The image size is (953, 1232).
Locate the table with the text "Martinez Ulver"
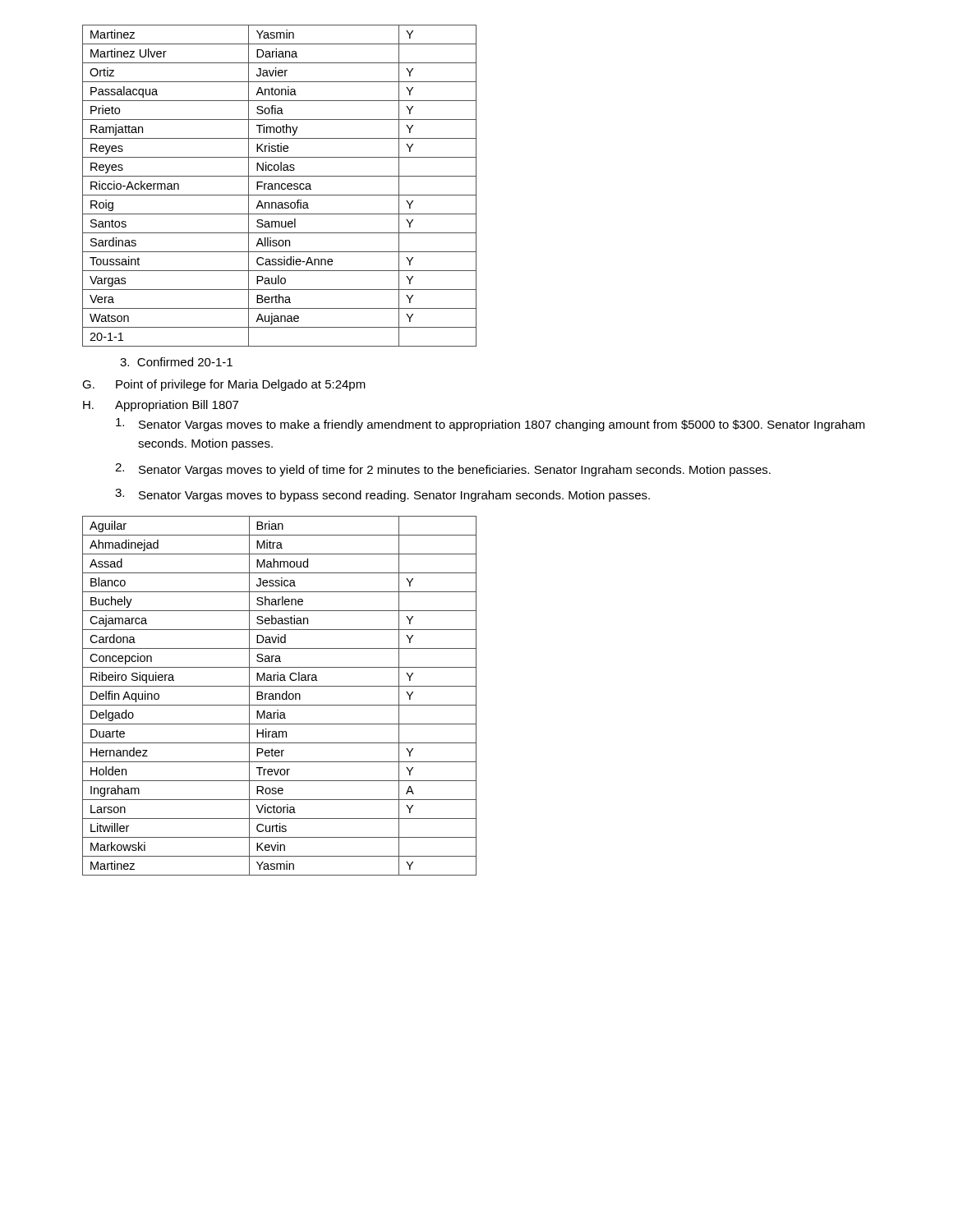coord(476,186)
